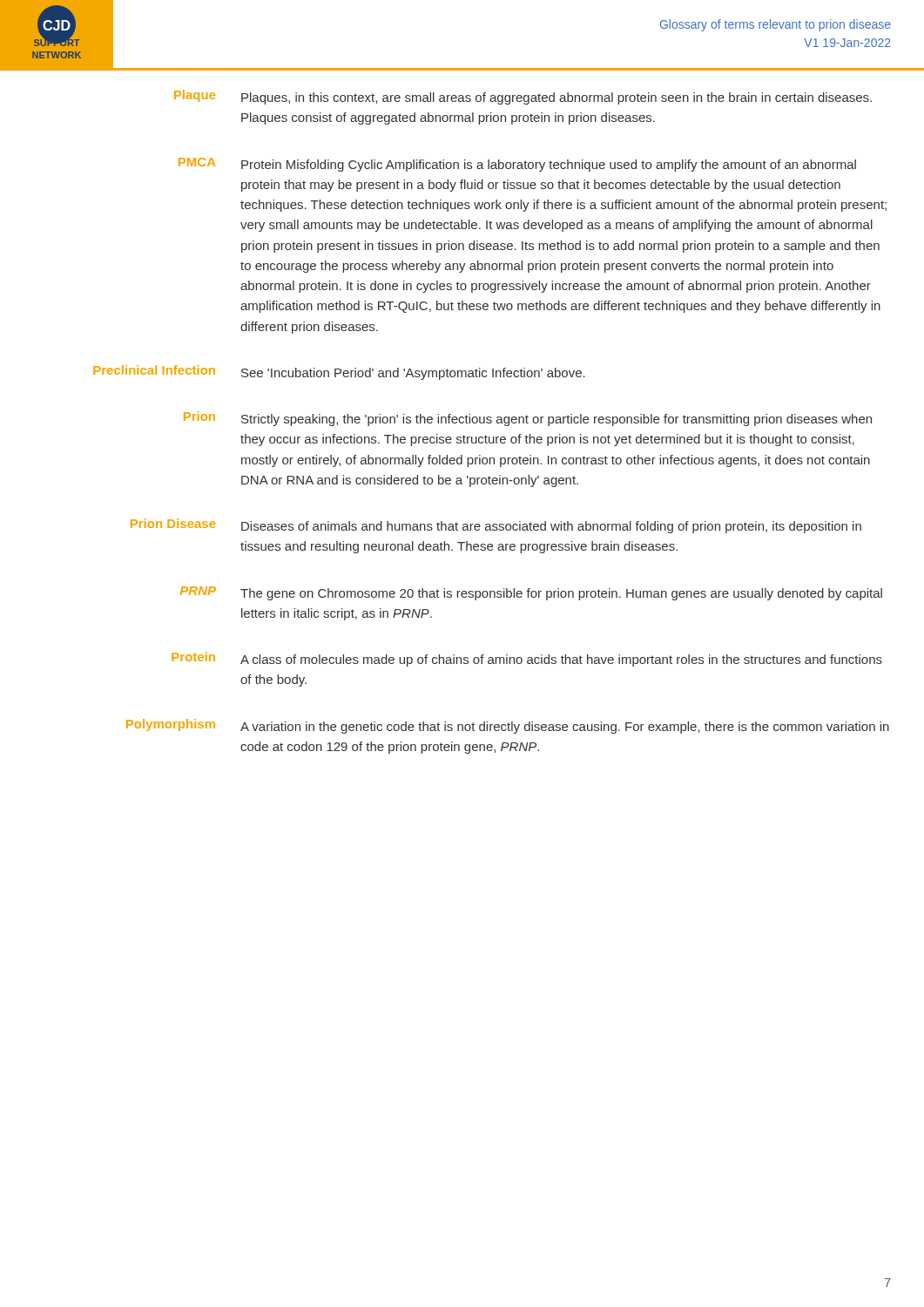Screen dimensions: 1307x924
Task: Point to the block beginning "Polymorphism A variation in the genetic"
Action: point(462,736)
